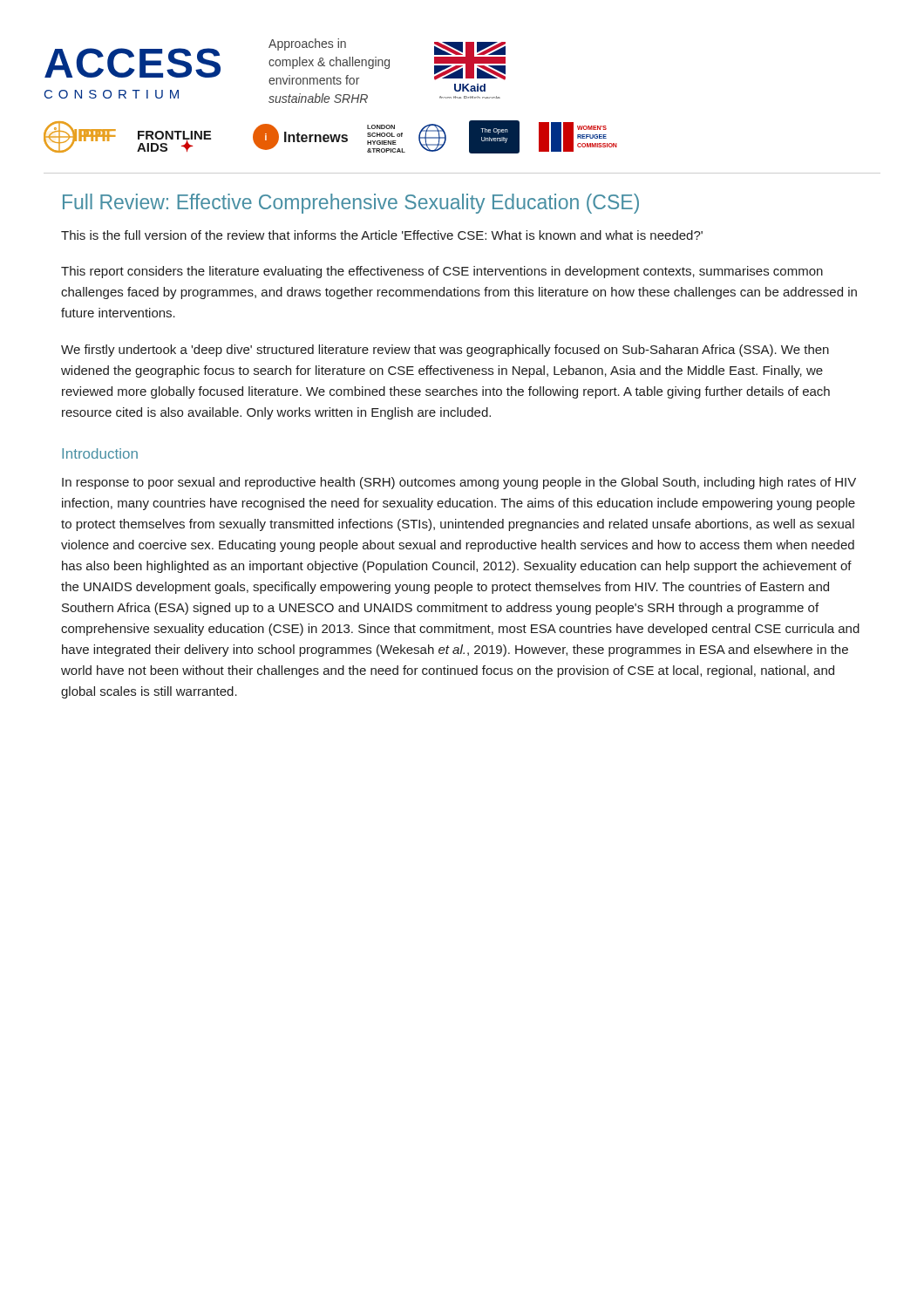Locate the title containing "Full Review: Effective Comprehensive Sexuality"

351,202
